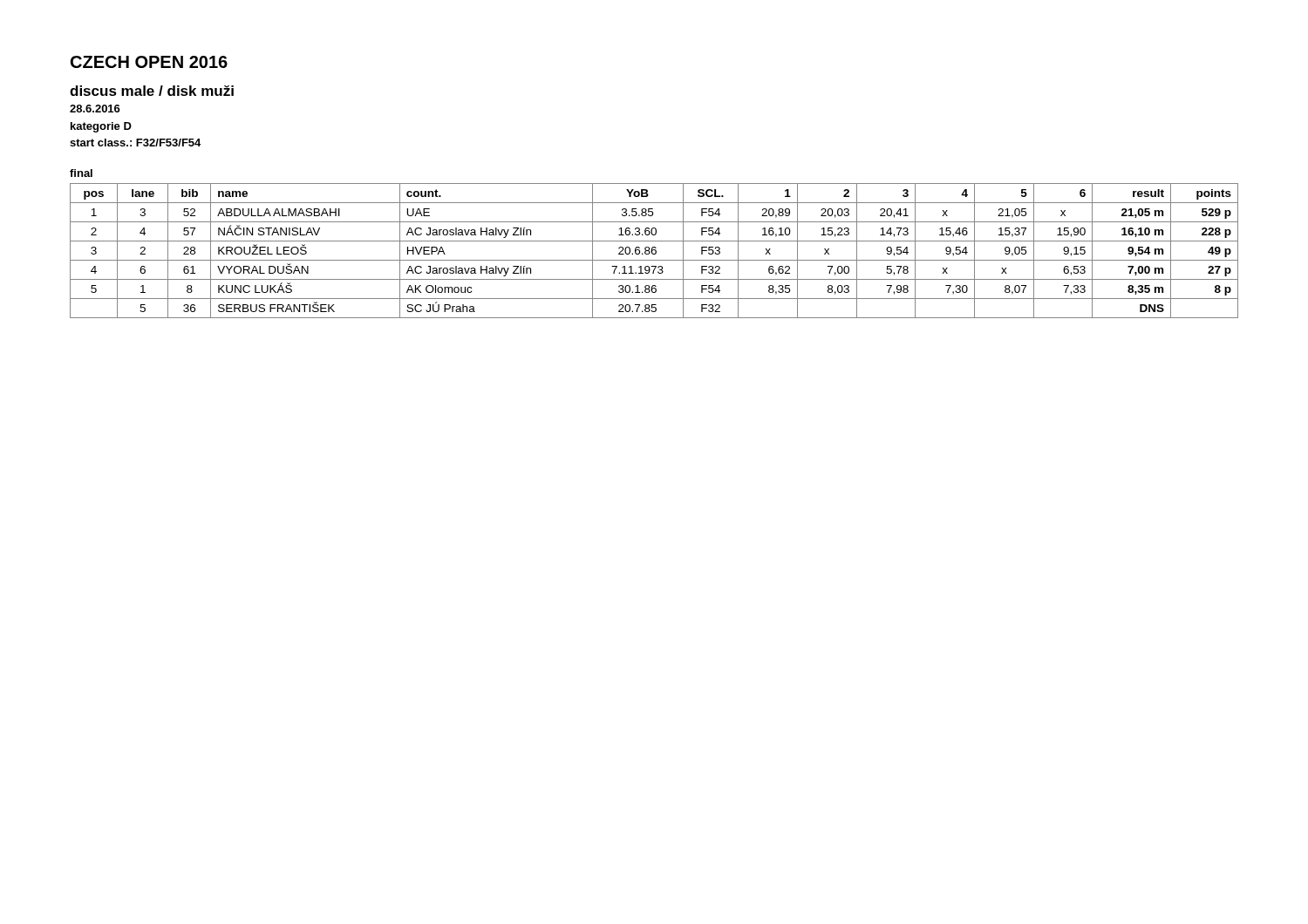Image resolution: width=1308 pixels, height=924 pixels.
Task: Find the table that mentions "NÁČIN STANISLAV"
Action: 654,250
